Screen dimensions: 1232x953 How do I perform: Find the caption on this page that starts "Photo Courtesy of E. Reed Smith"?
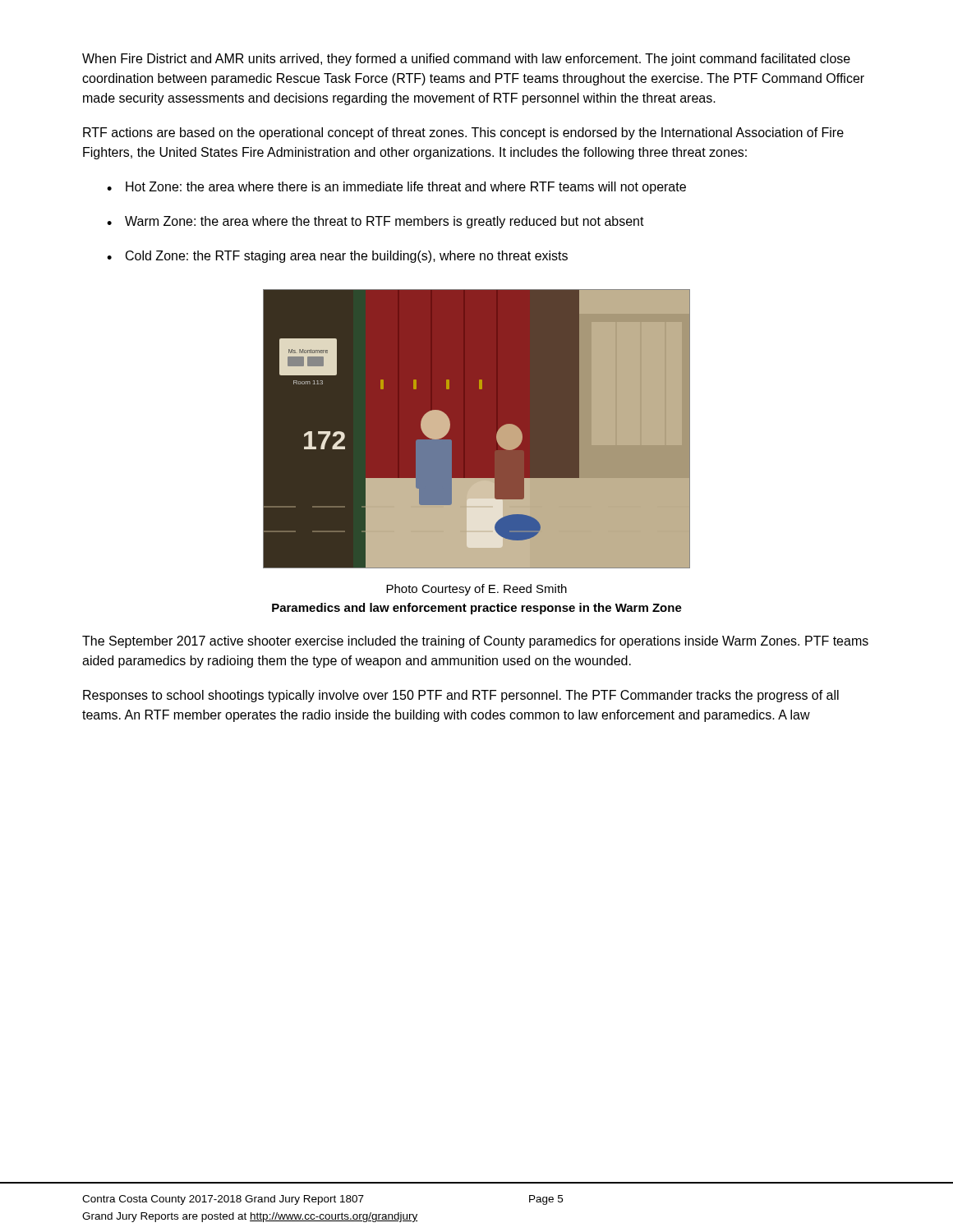[476, 598]
